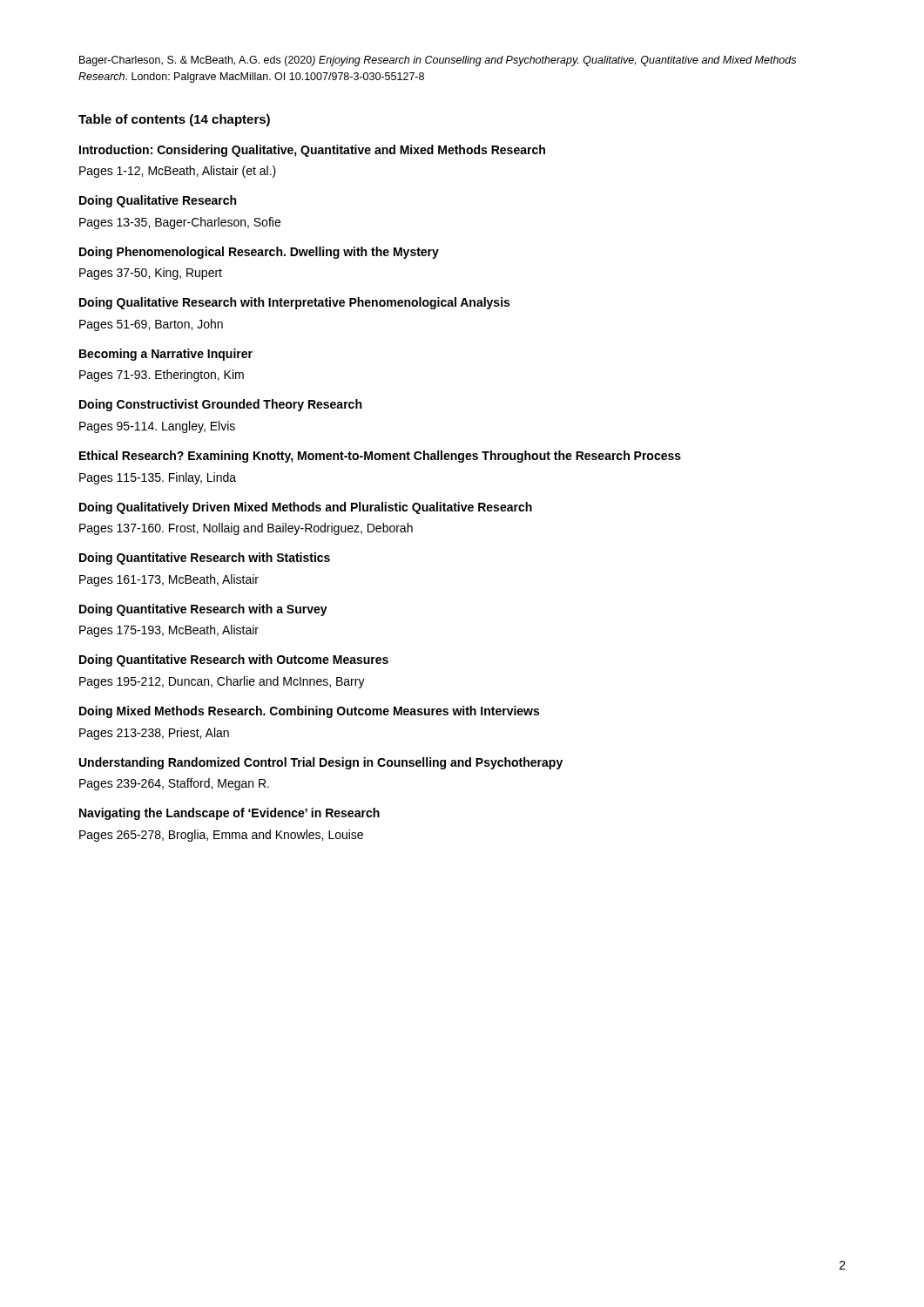
Task: Find the text starting "Doing Phenomenological Research. Dwelling with the Mystery"
Action: pos(259,252)
